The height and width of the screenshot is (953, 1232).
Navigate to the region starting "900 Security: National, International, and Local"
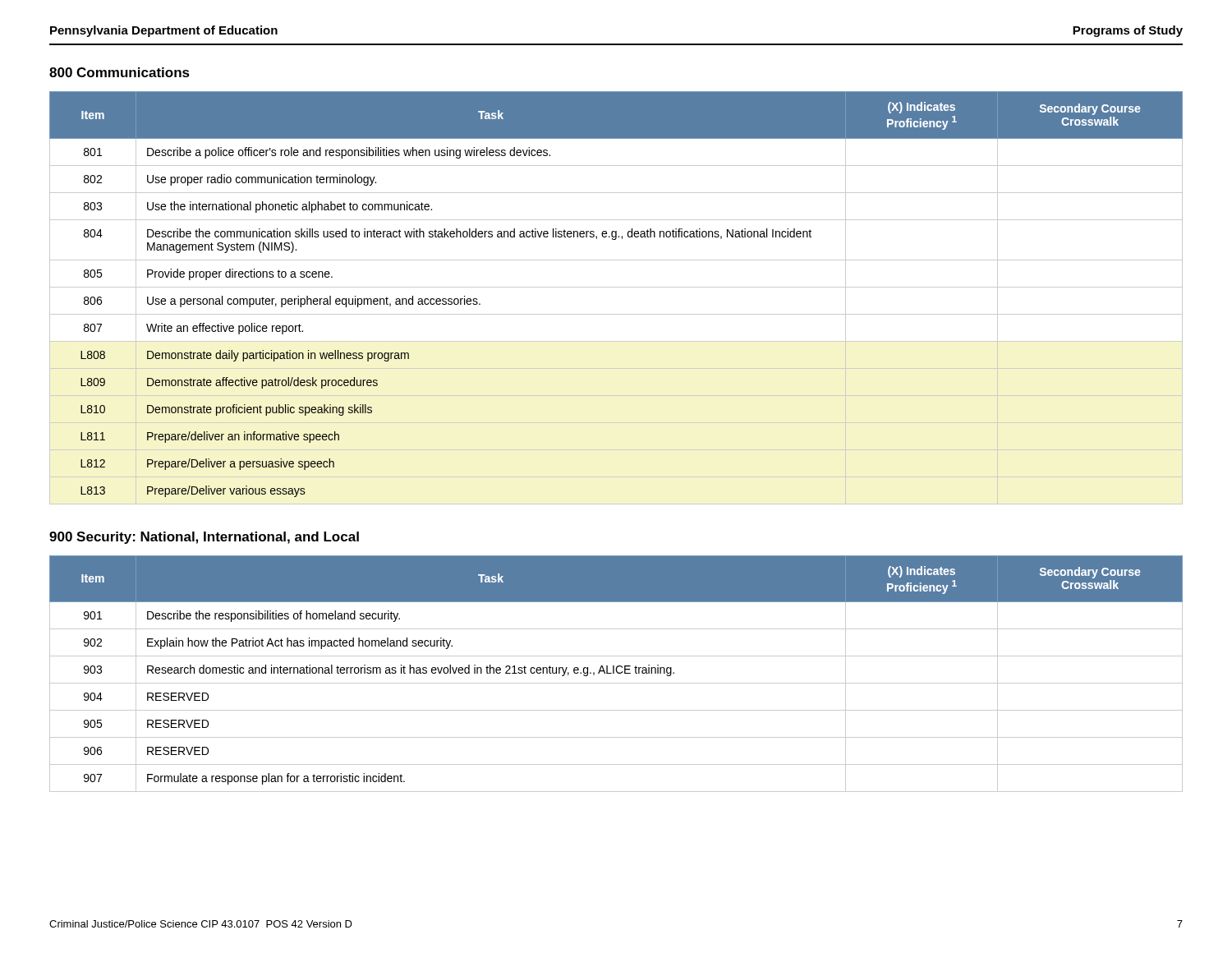(x=204, y=537)
